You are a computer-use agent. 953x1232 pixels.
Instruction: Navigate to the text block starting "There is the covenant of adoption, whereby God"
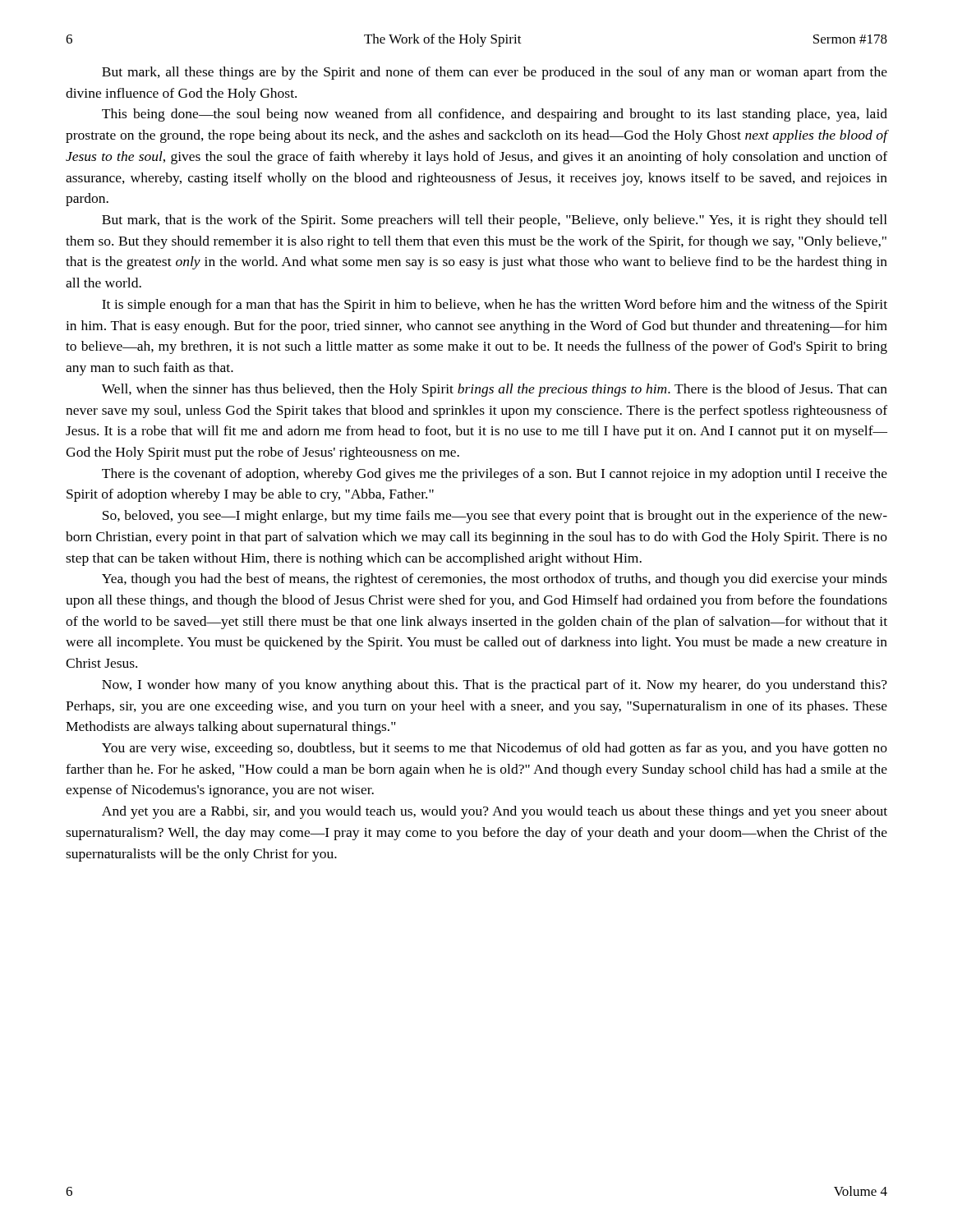[x=476, y=484]
